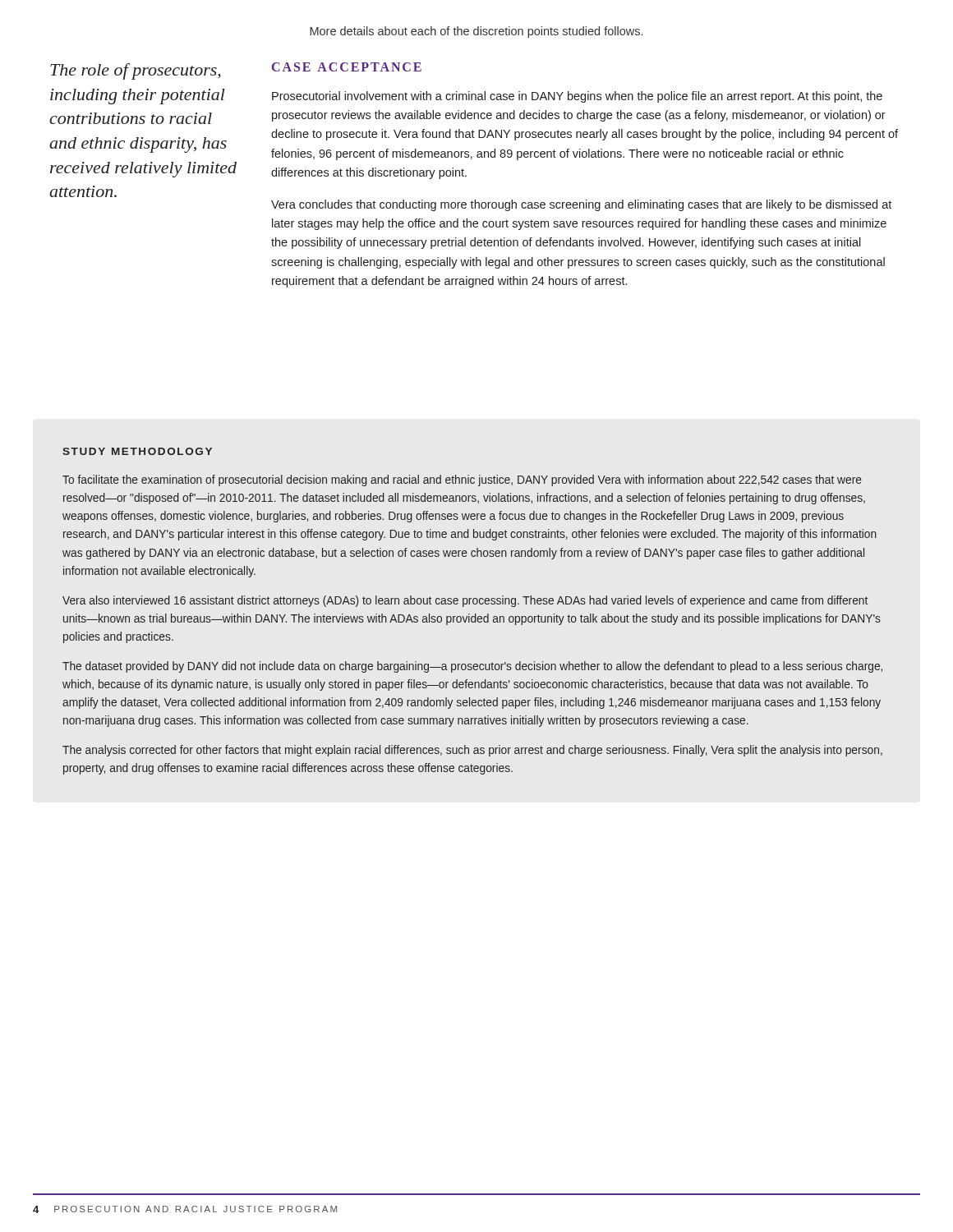This screenshot has width=953, height=1232.
Task: Navigate to the block starting "The analysis corrected for other factors that"
Action: point(473,759)
